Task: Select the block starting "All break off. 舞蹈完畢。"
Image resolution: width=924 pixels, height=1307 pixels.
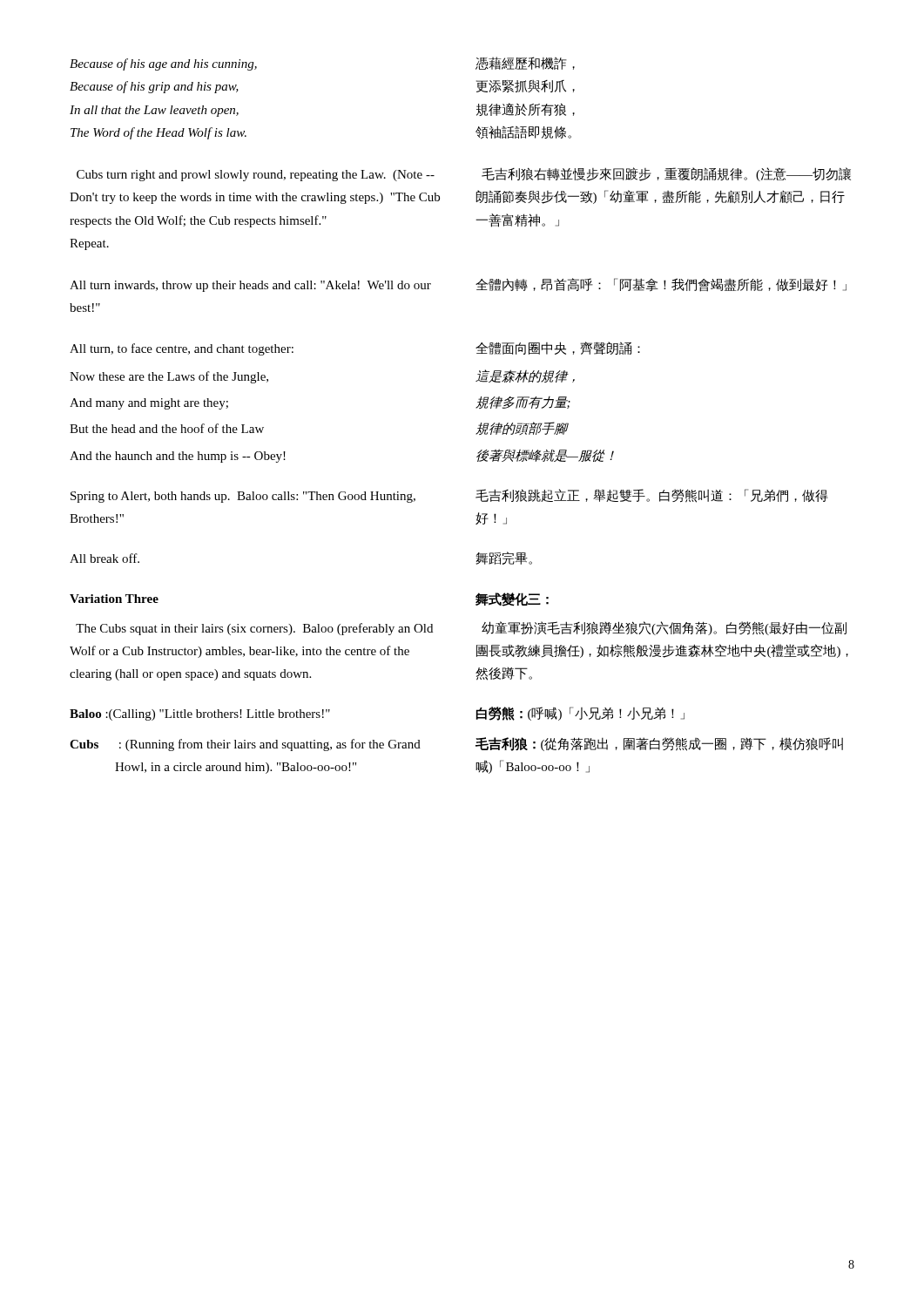Action: 108,558
